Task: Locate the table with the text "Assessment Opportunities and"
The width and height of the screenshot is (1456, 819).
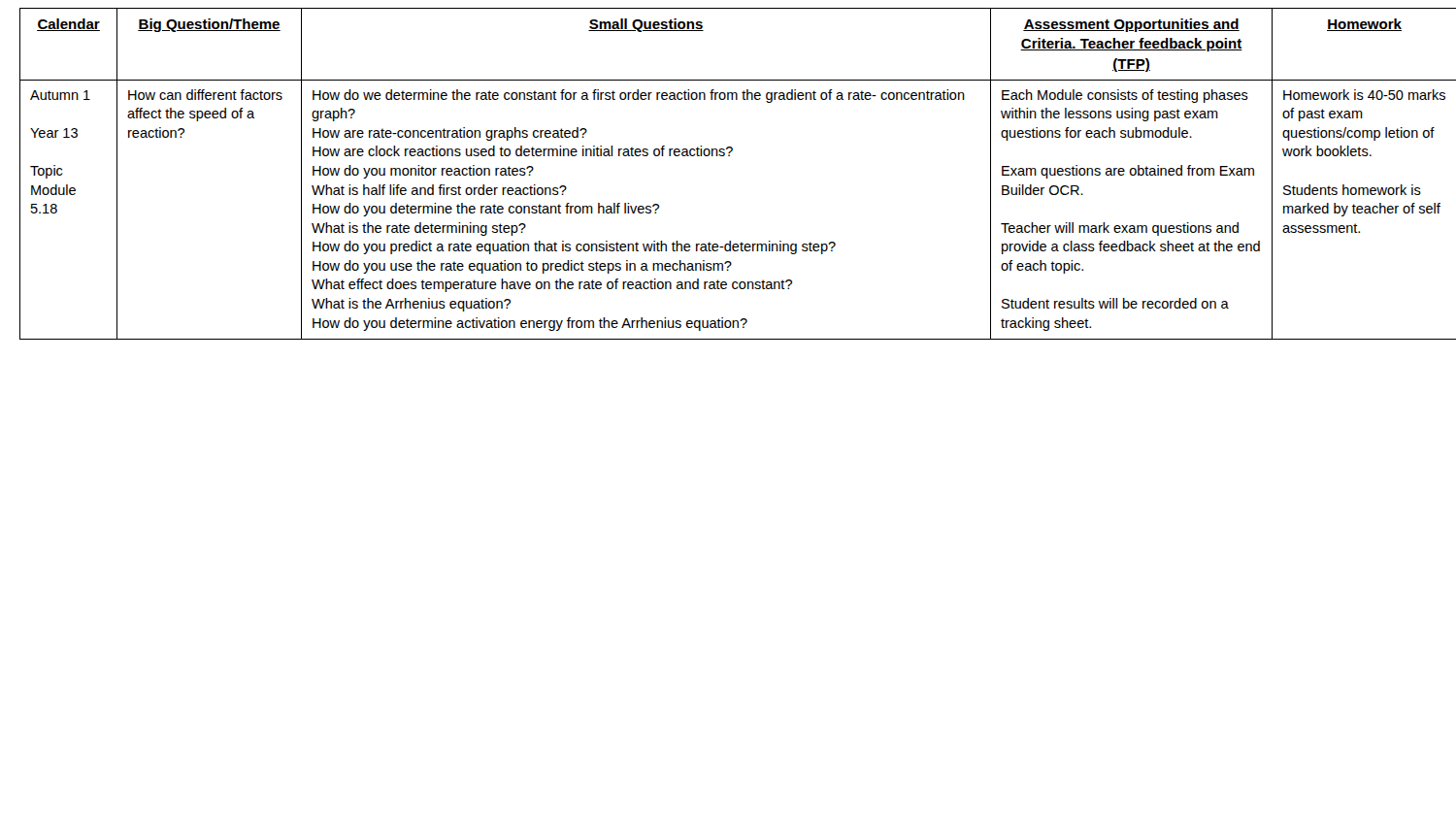Action: coord(728,174)
